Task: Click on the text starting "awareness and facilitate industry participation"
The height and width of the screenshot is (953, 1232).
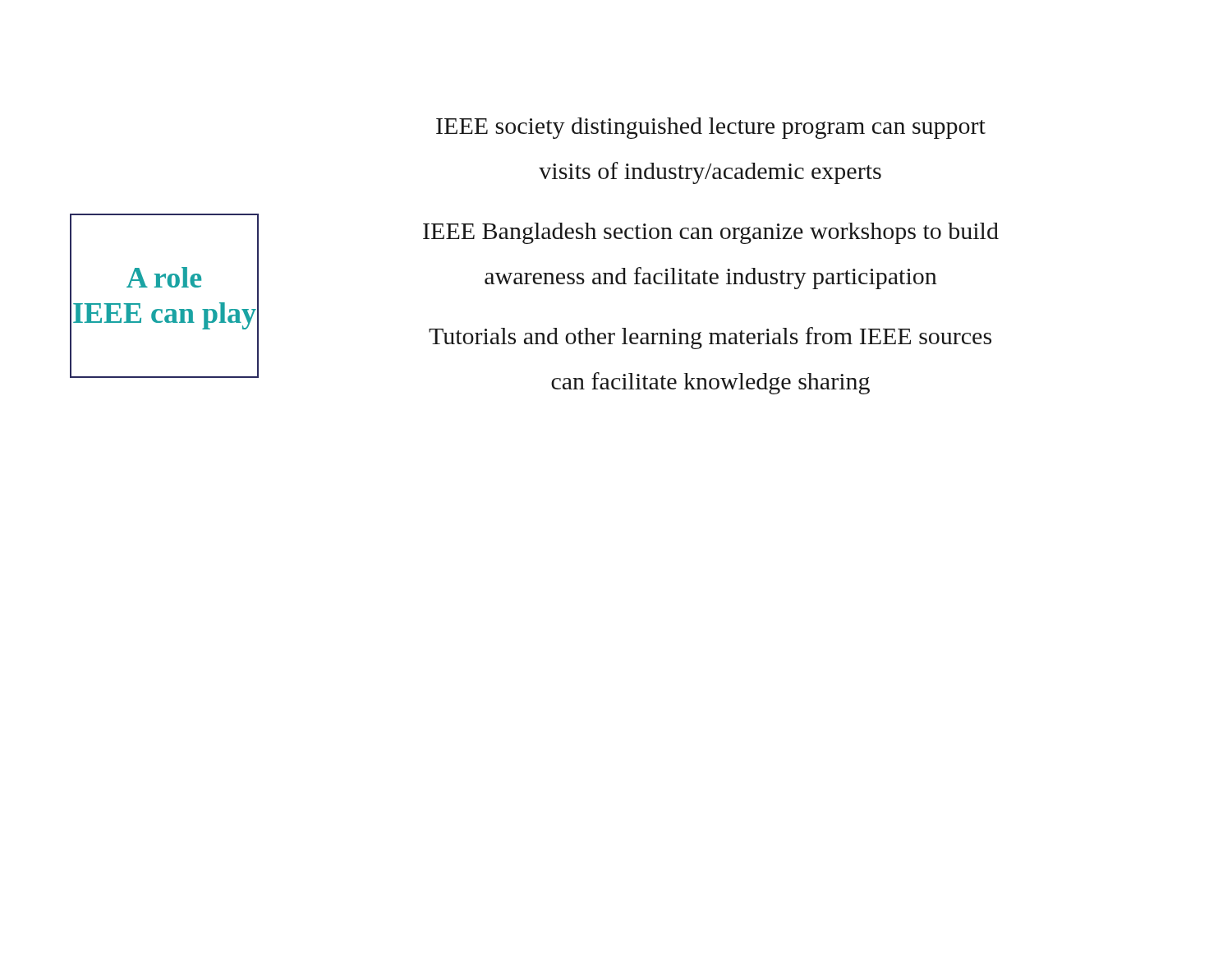Action: (x=710, y=276)
